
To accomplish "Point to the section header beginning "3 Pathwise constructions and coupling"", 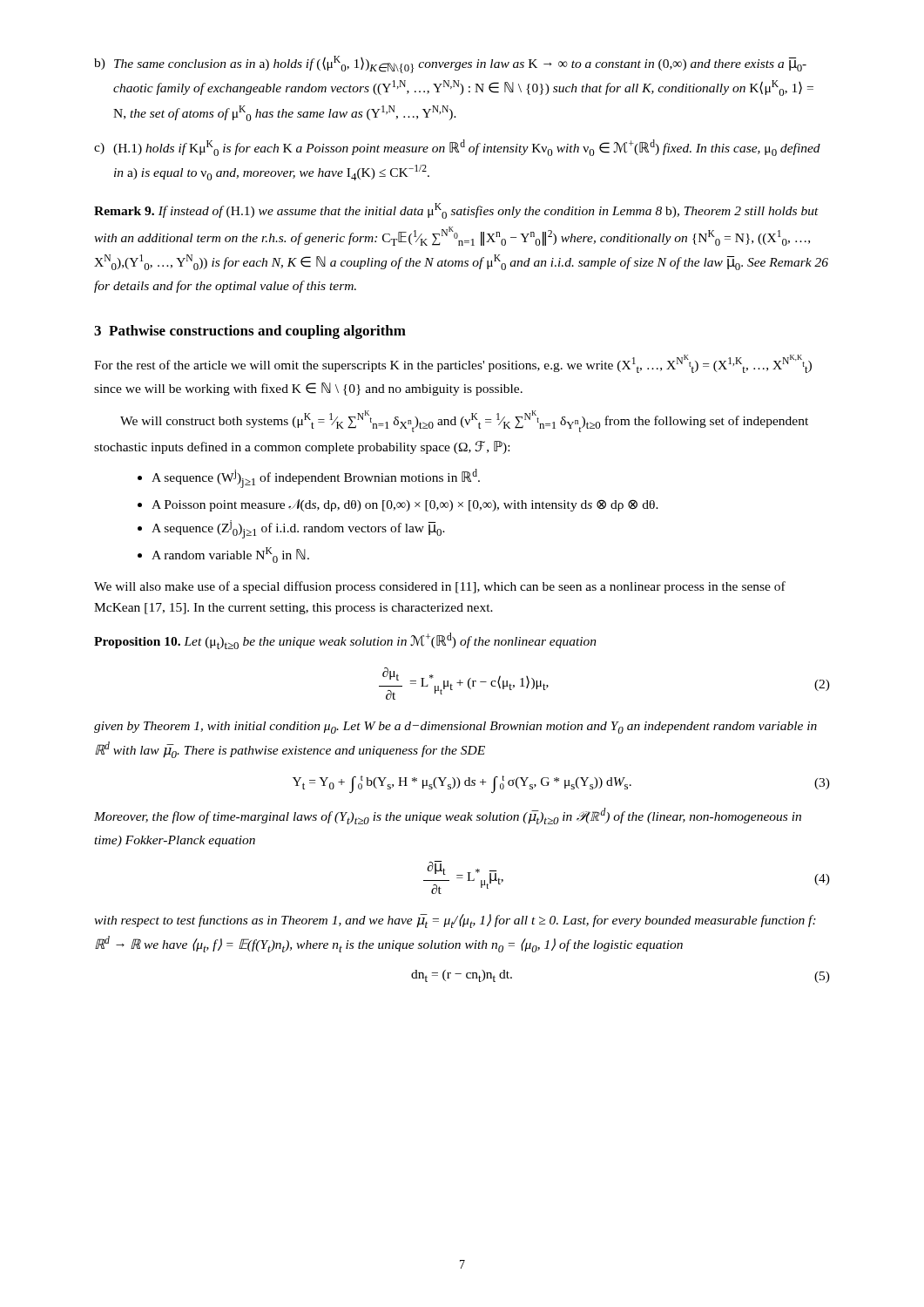I will [250, 331].
